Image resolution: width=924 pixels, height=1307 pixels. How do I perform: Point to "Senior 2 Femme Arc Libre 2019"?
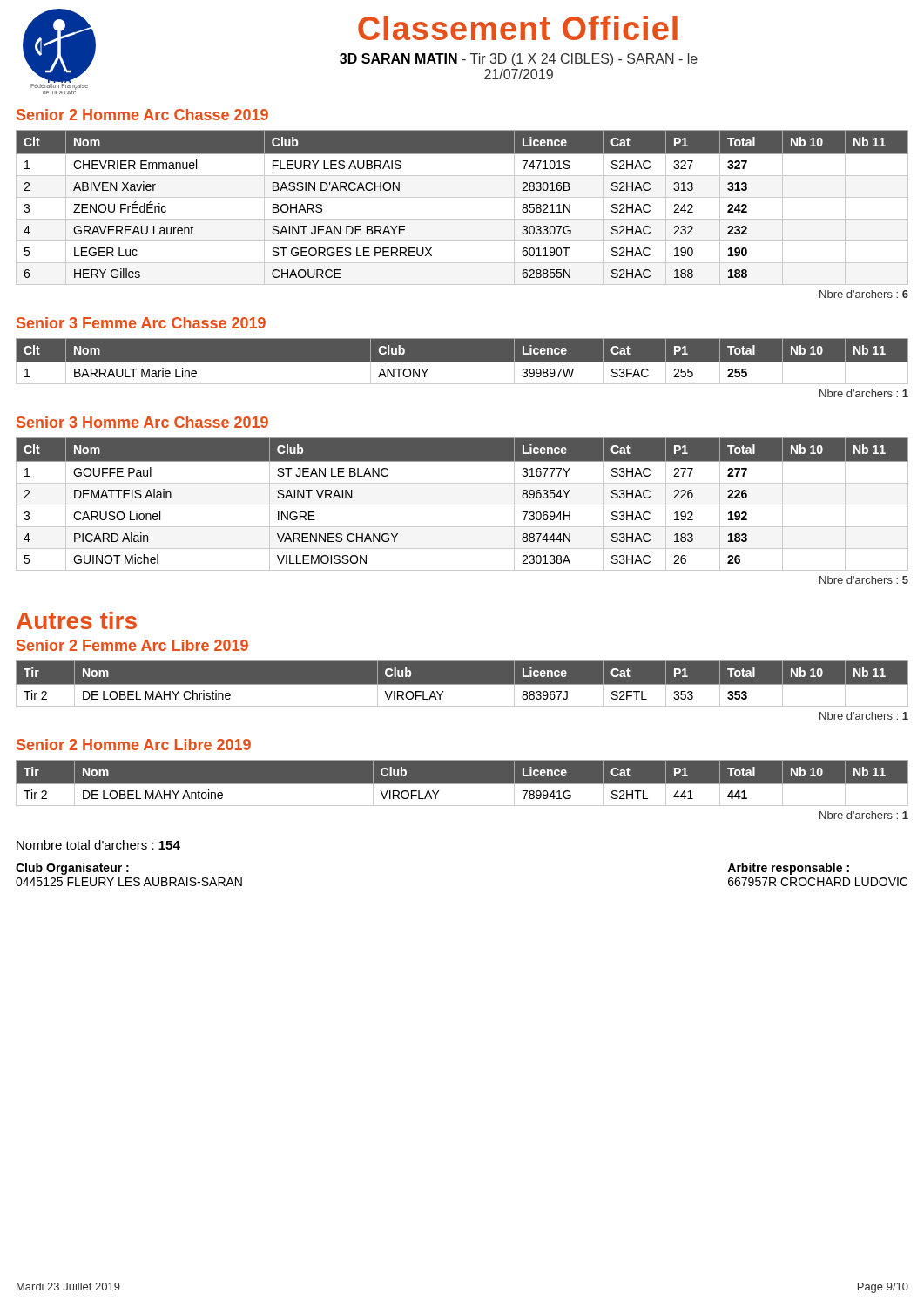click(132, 646)
